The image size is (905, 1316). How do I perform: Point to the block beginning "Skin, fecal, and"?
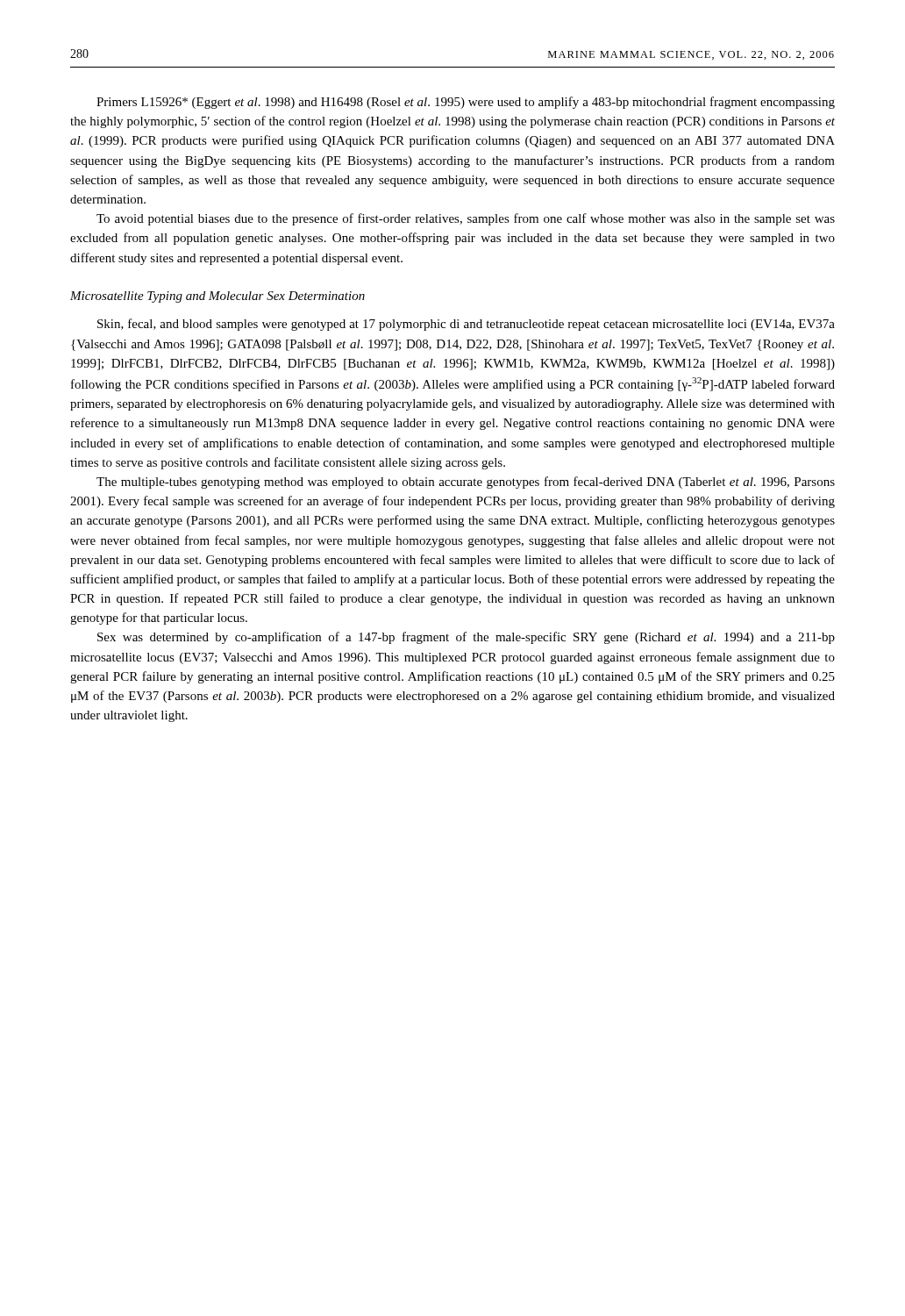tap(452, 393)
